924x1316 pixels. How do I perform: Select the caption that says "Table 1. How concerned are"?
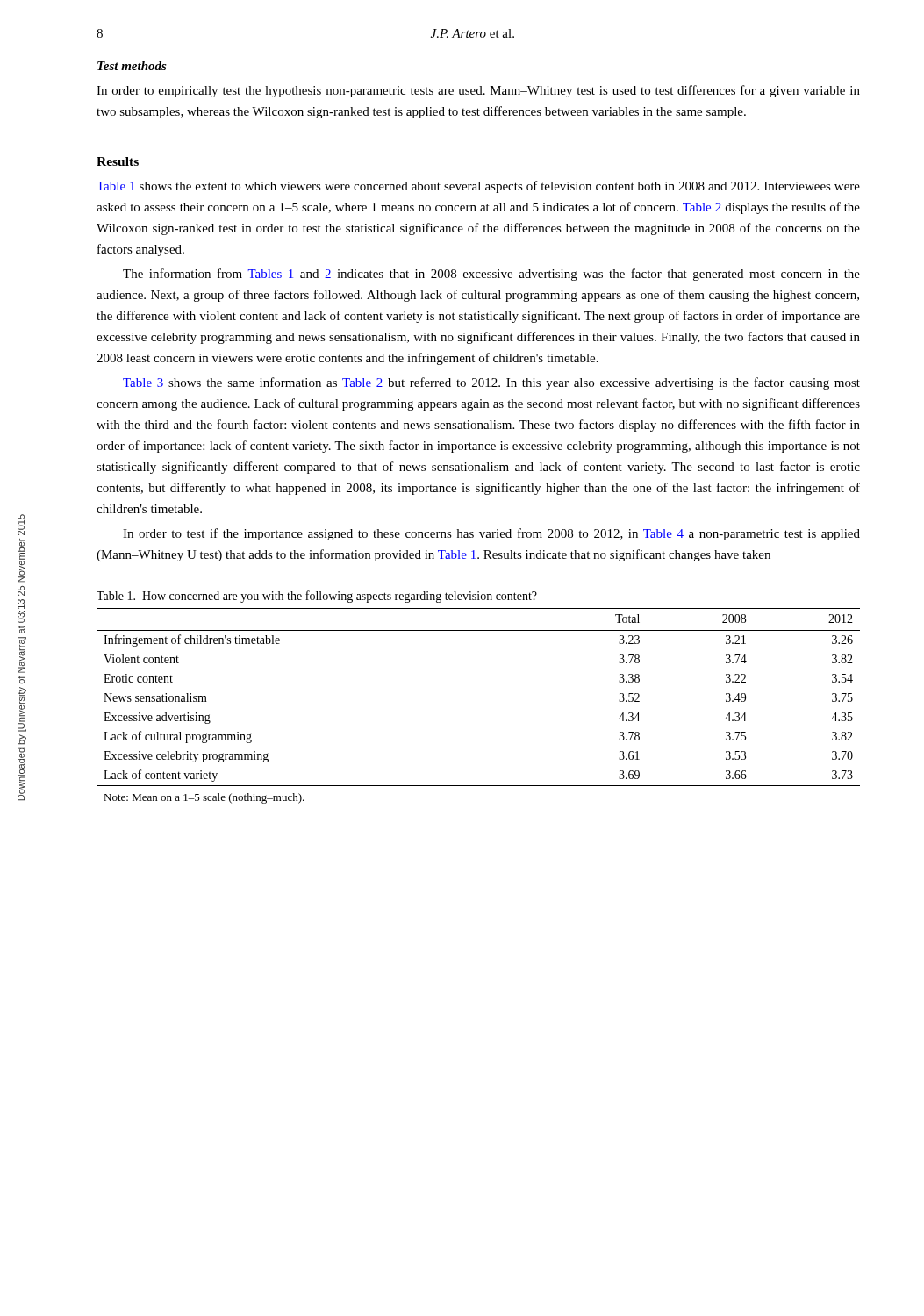pos(317,596)
